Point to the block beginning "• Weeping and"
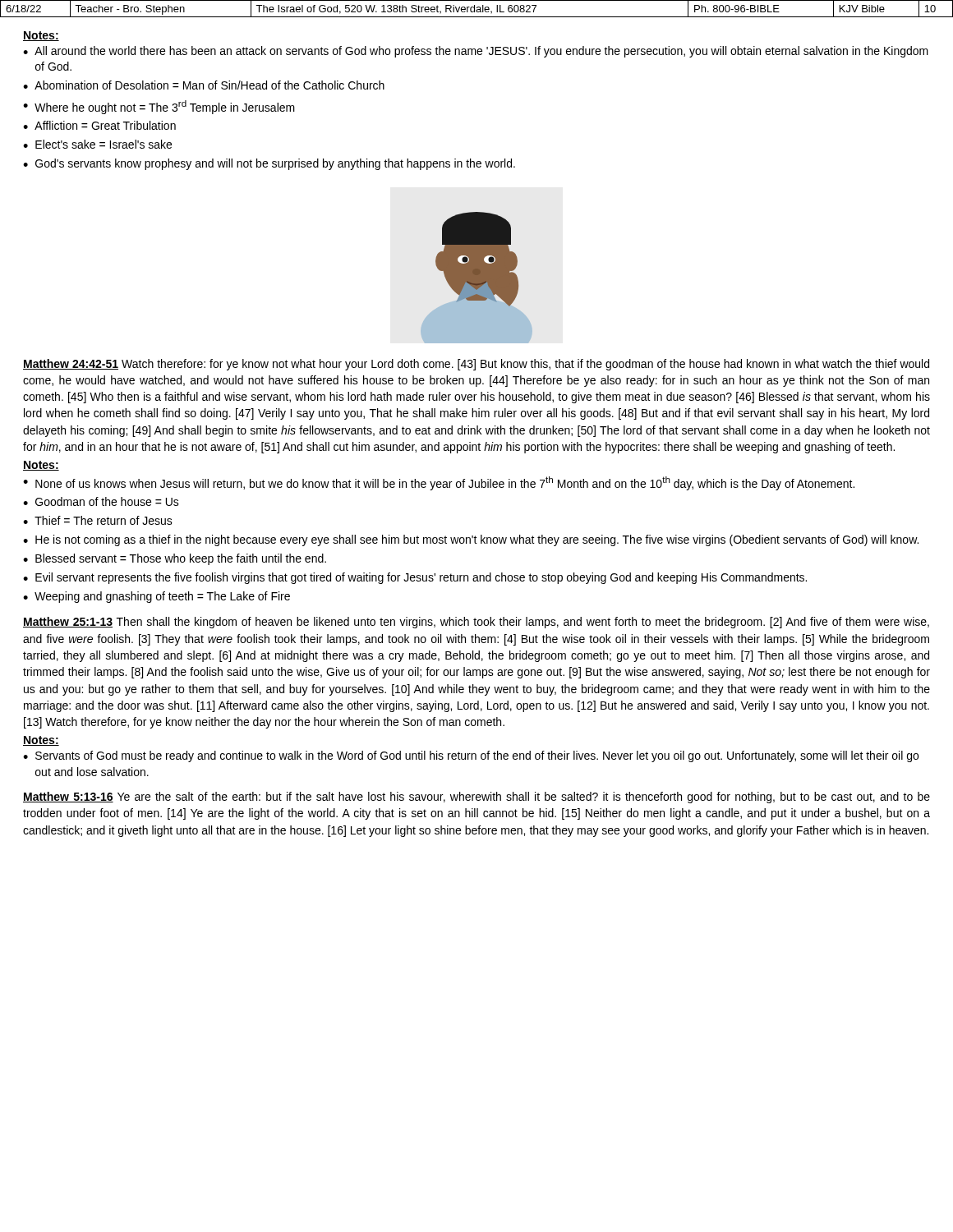Screen dimensions: 1232x953 coord(157,597)
